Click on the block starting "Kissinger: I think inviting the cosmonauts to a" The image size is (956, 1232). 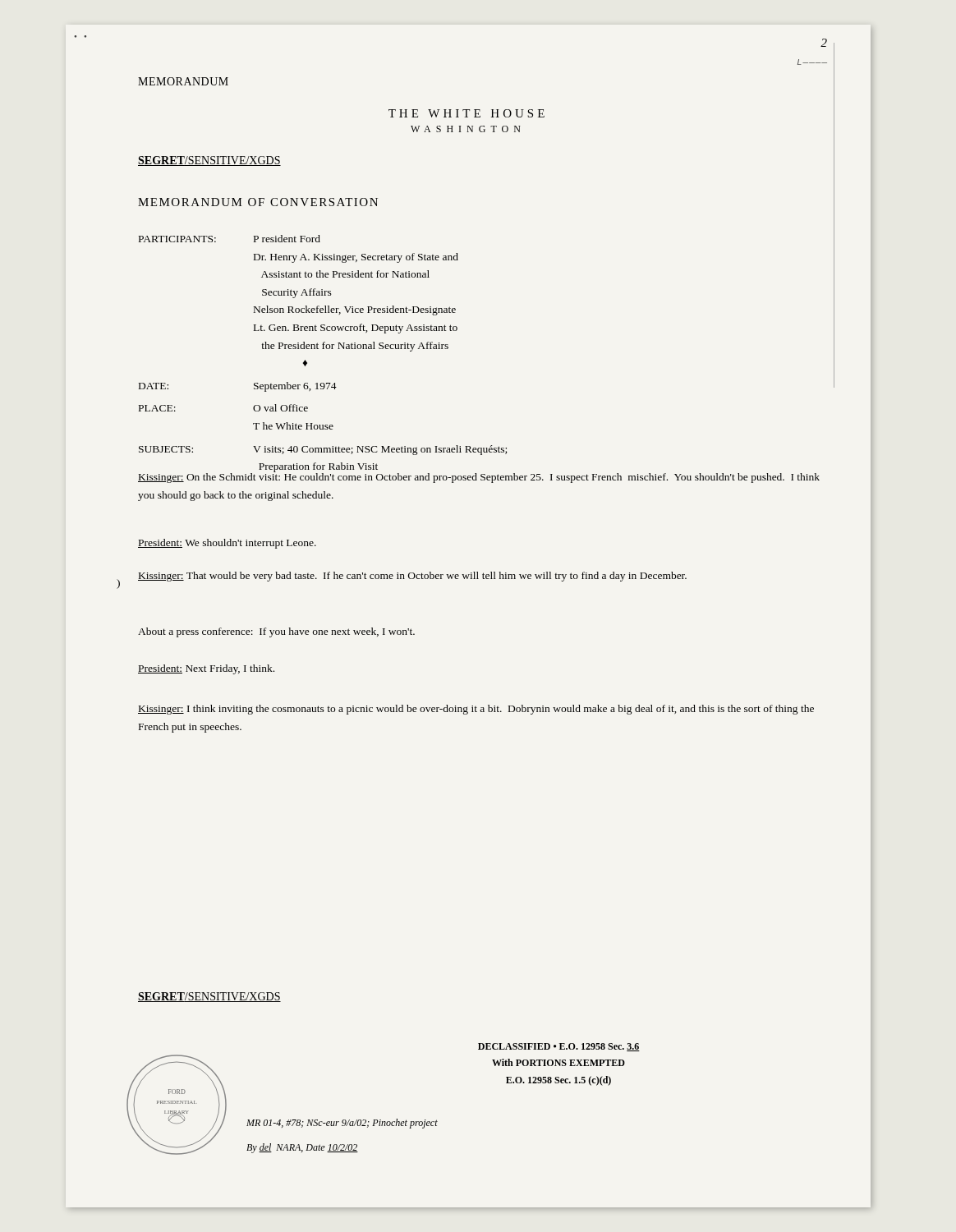pyautogui.click(x=476, y=718)
